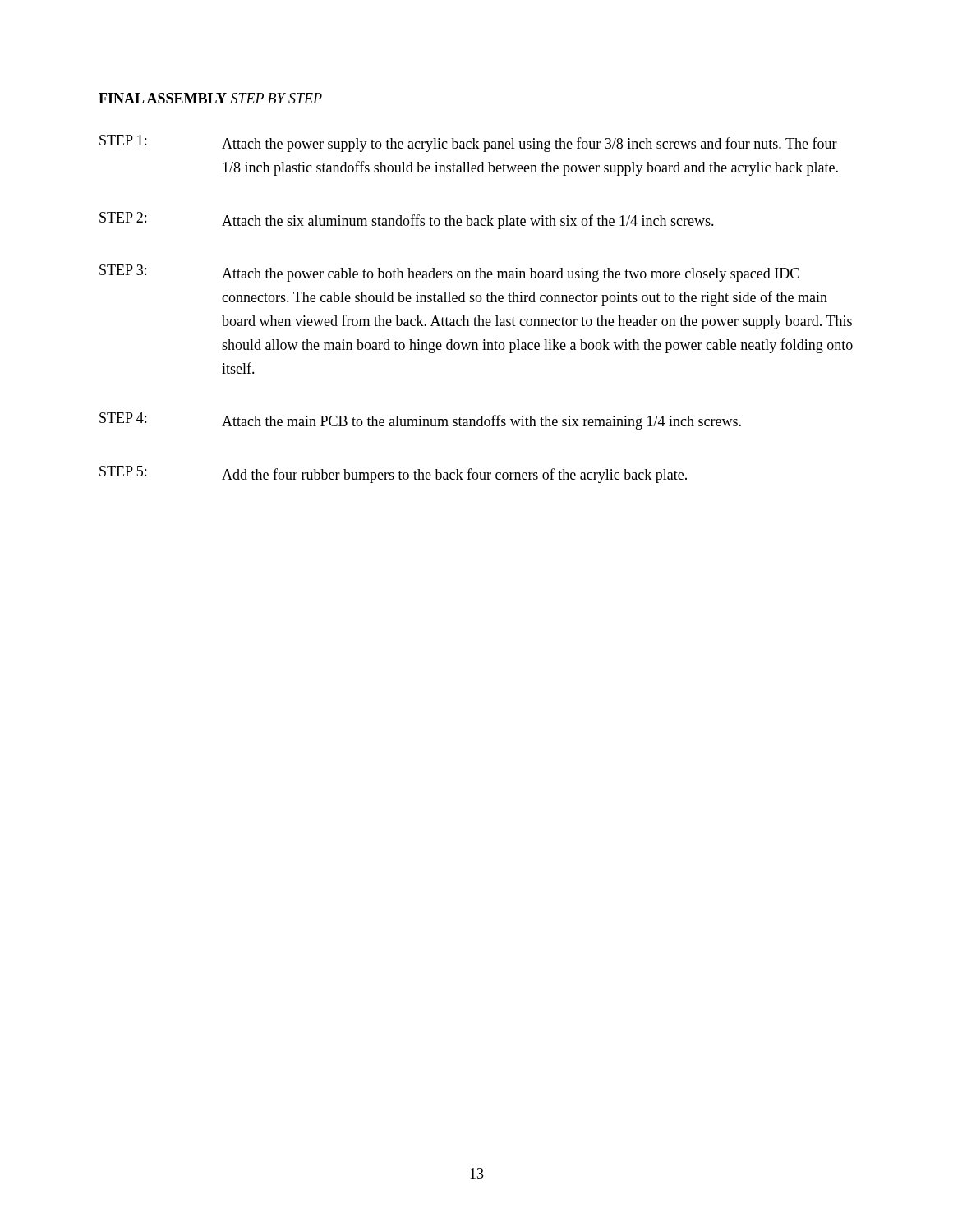Image resolution: width=953 pixels, height=1232 pixels.
Task: Locate the element starting "STEP 5: Add the four rubber"
Action: (x=476, y=475)
